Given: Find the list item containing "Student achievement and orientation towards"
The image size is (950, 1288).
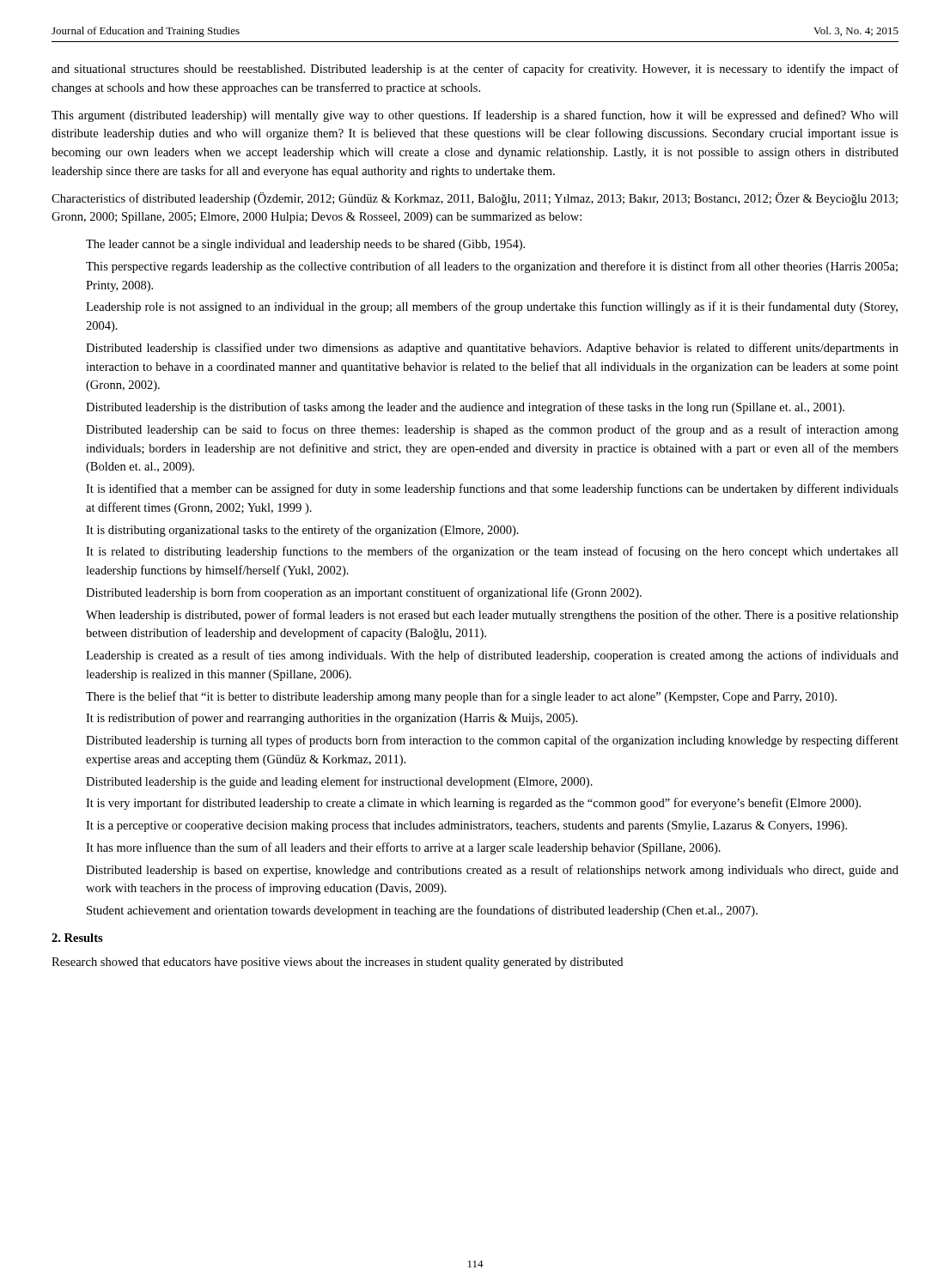Looking at the screenshot, I should point(492,911).
